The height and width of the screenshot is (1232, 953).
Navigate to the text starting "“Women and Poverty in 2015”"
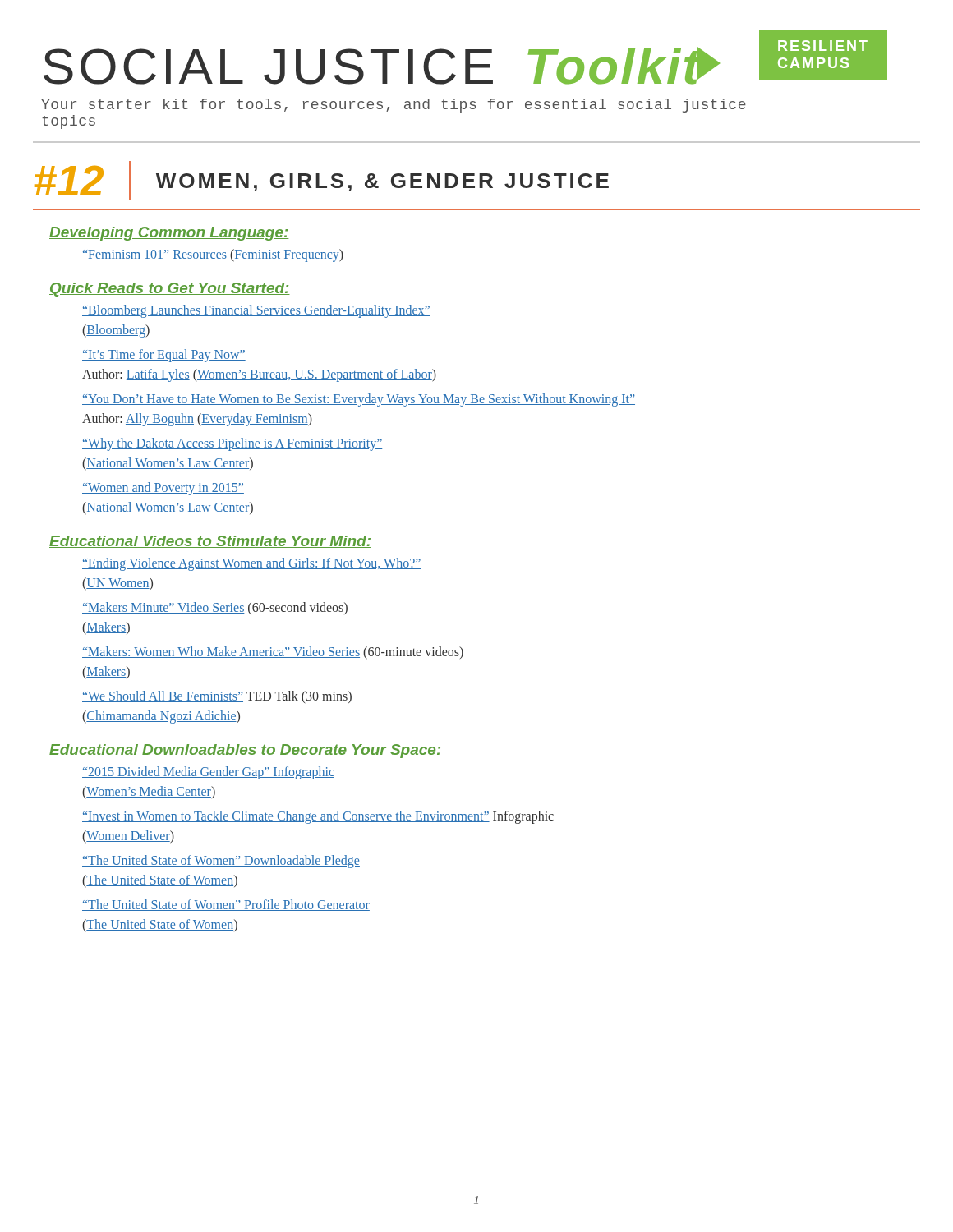(x=168, y=497)
